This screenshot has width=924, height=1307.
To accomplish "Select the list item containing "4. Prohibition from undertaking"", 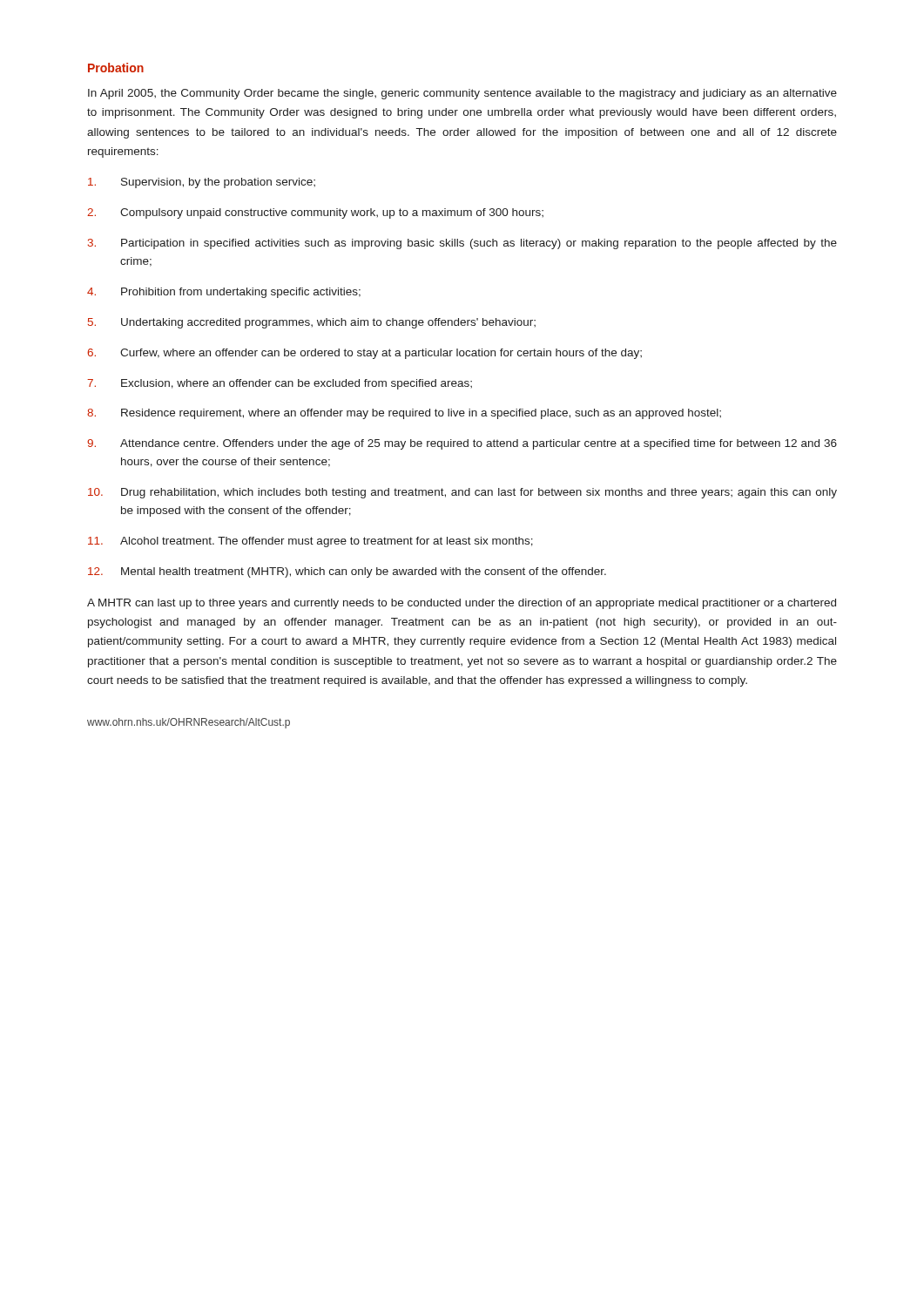I will pos(224,293).
